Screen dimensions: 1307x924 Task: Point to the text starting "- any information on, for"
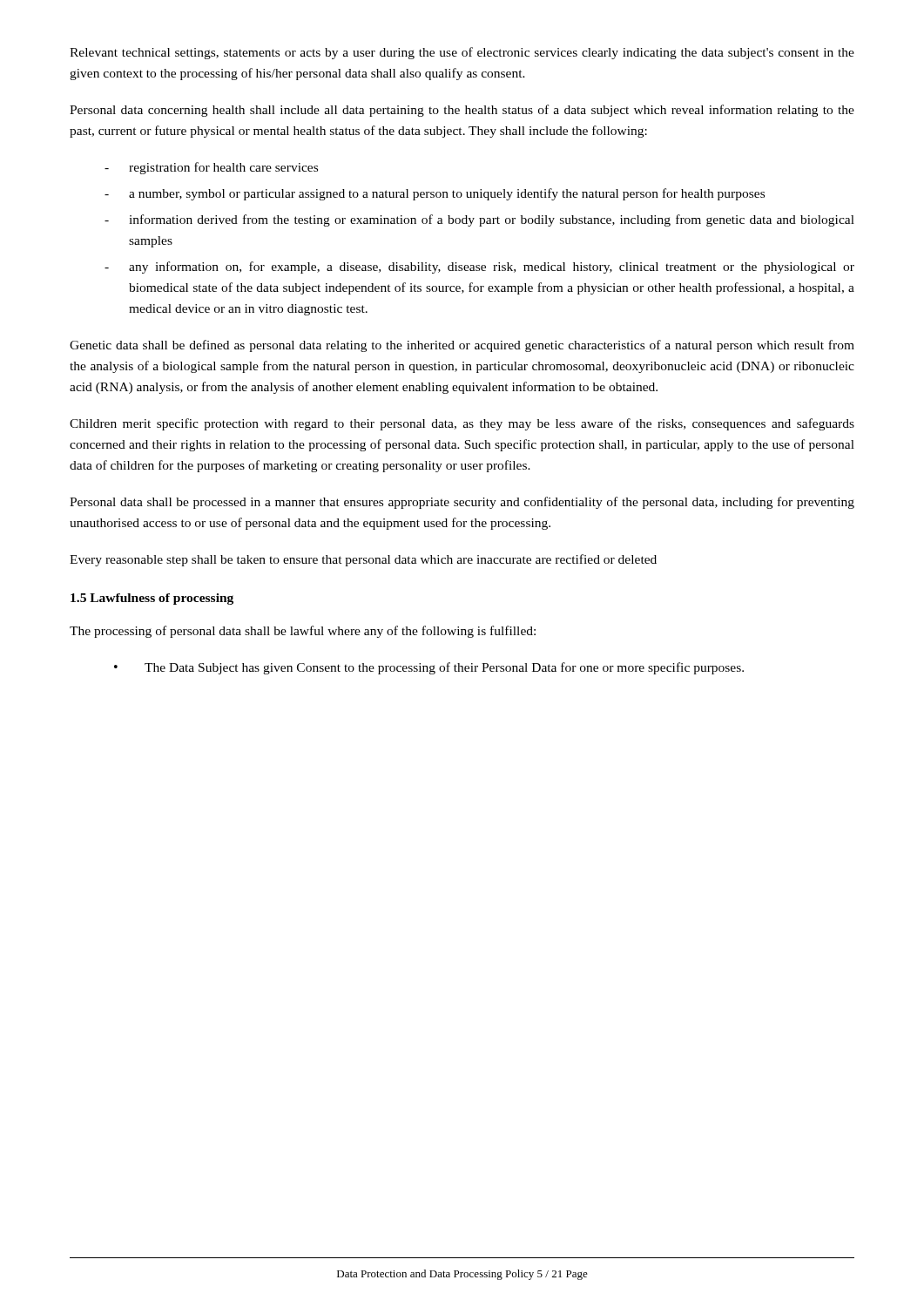pyautogui.click(x=462, y=288)
